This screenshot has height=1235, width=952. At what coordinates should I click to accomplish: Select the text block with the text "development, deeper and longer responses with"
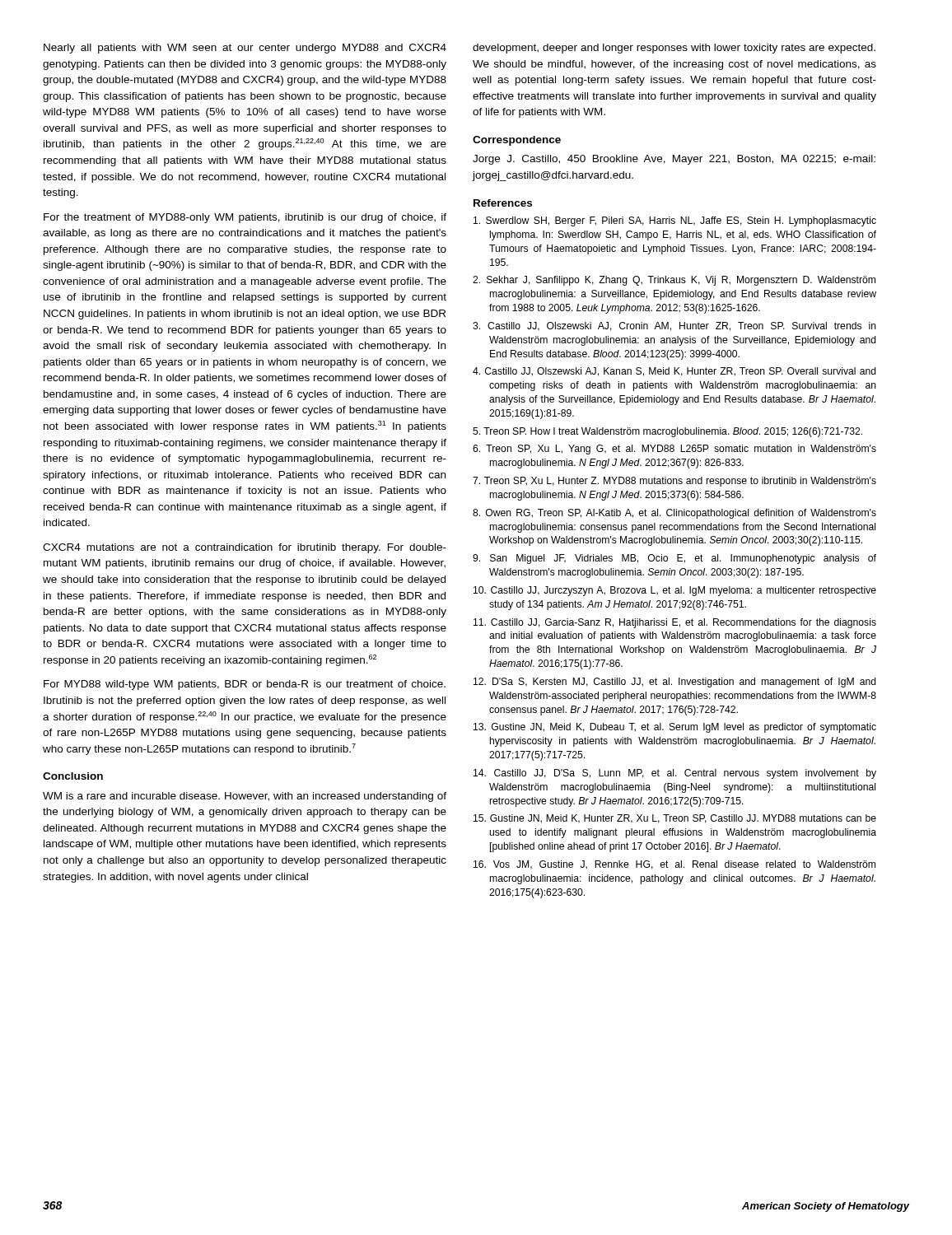click(x=674, y=80)
